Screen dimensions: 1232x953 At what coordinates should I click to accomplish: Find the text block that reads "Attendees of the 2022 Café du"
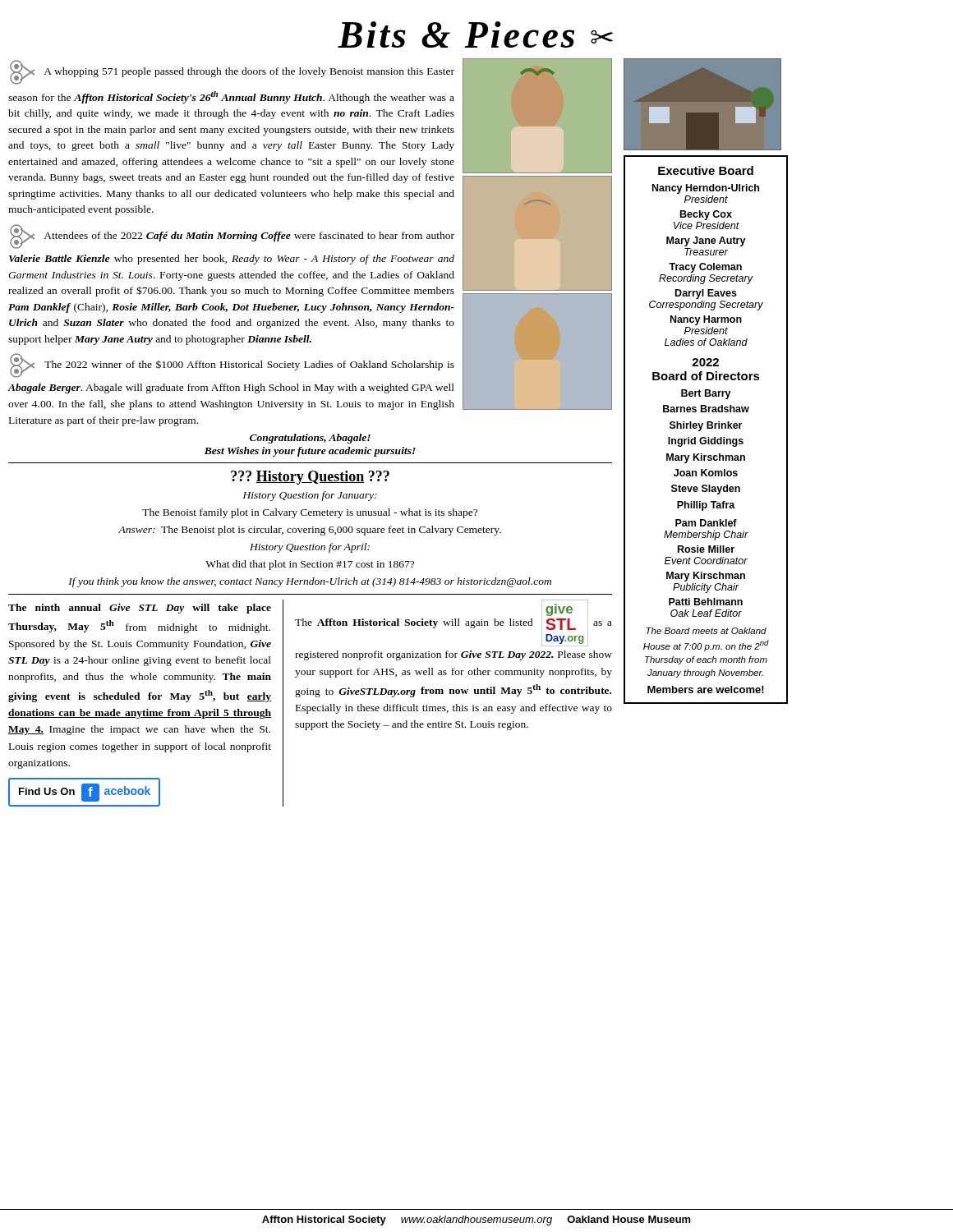(231, 284)
